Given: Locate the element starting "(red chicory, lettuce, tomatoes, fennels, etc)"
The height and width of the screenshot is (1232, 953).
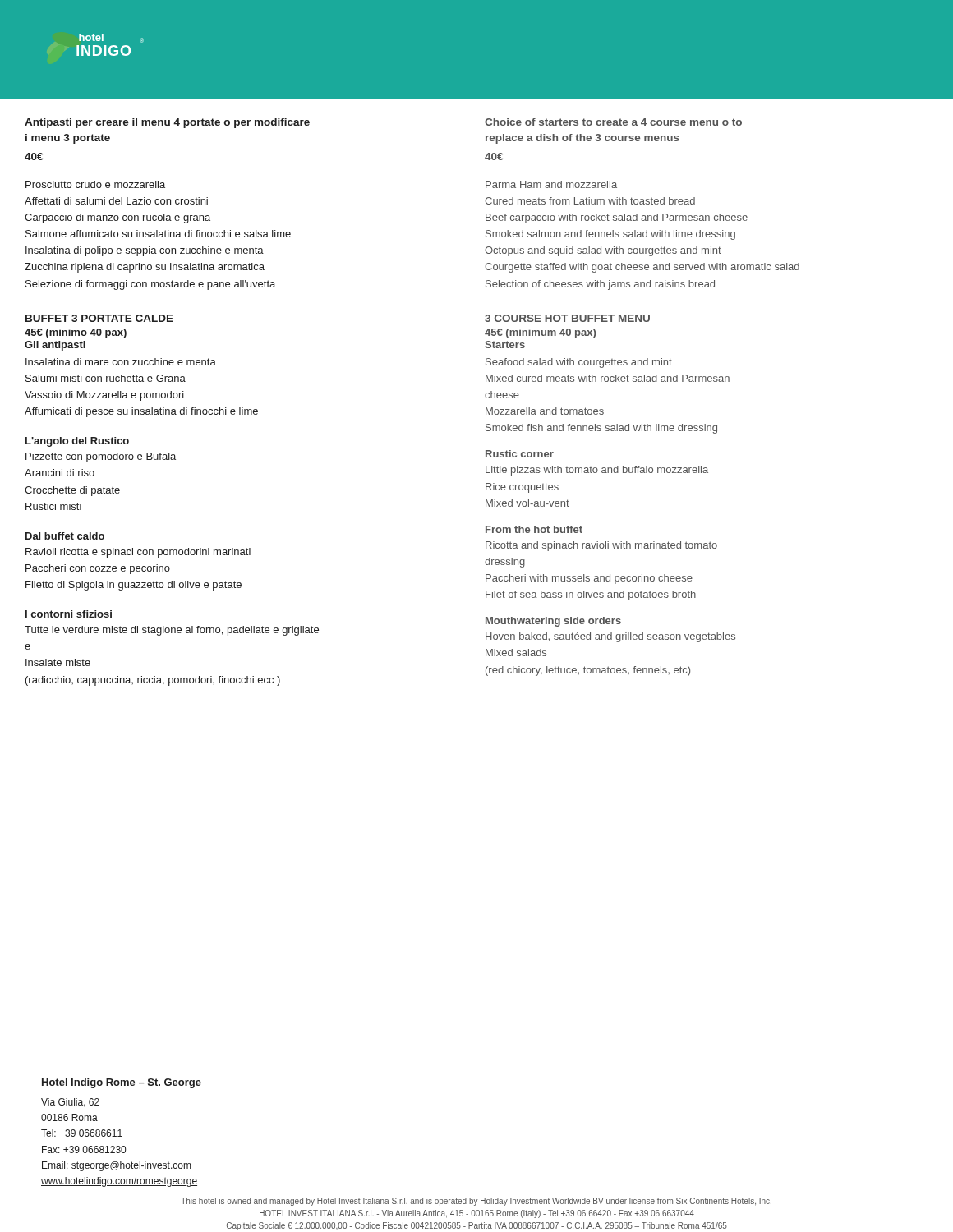Looking at the screenshot, I should (588, 669).
